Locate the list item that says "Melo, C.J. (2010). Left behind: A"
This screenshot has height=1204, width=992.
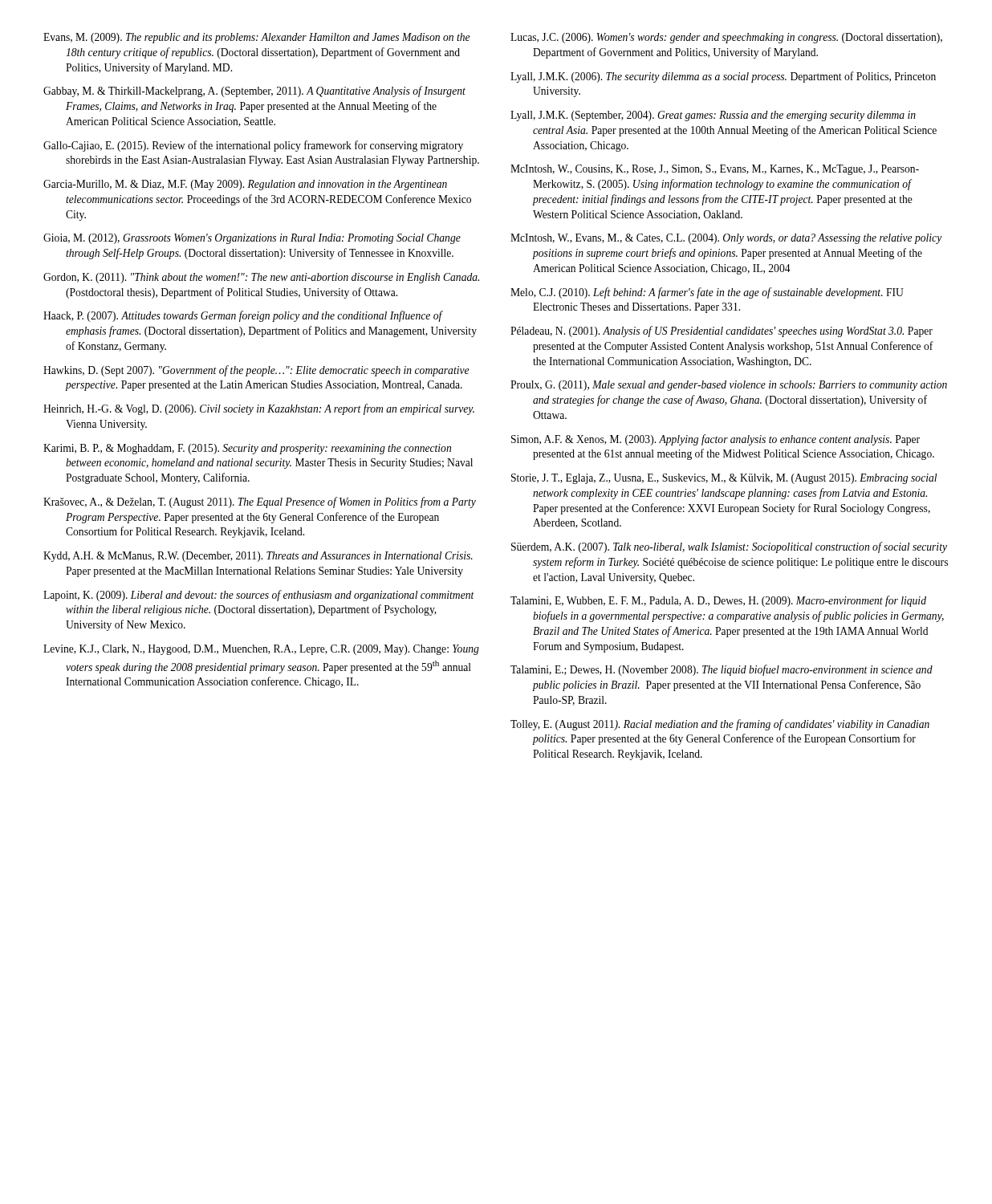(x=707, y=300)
